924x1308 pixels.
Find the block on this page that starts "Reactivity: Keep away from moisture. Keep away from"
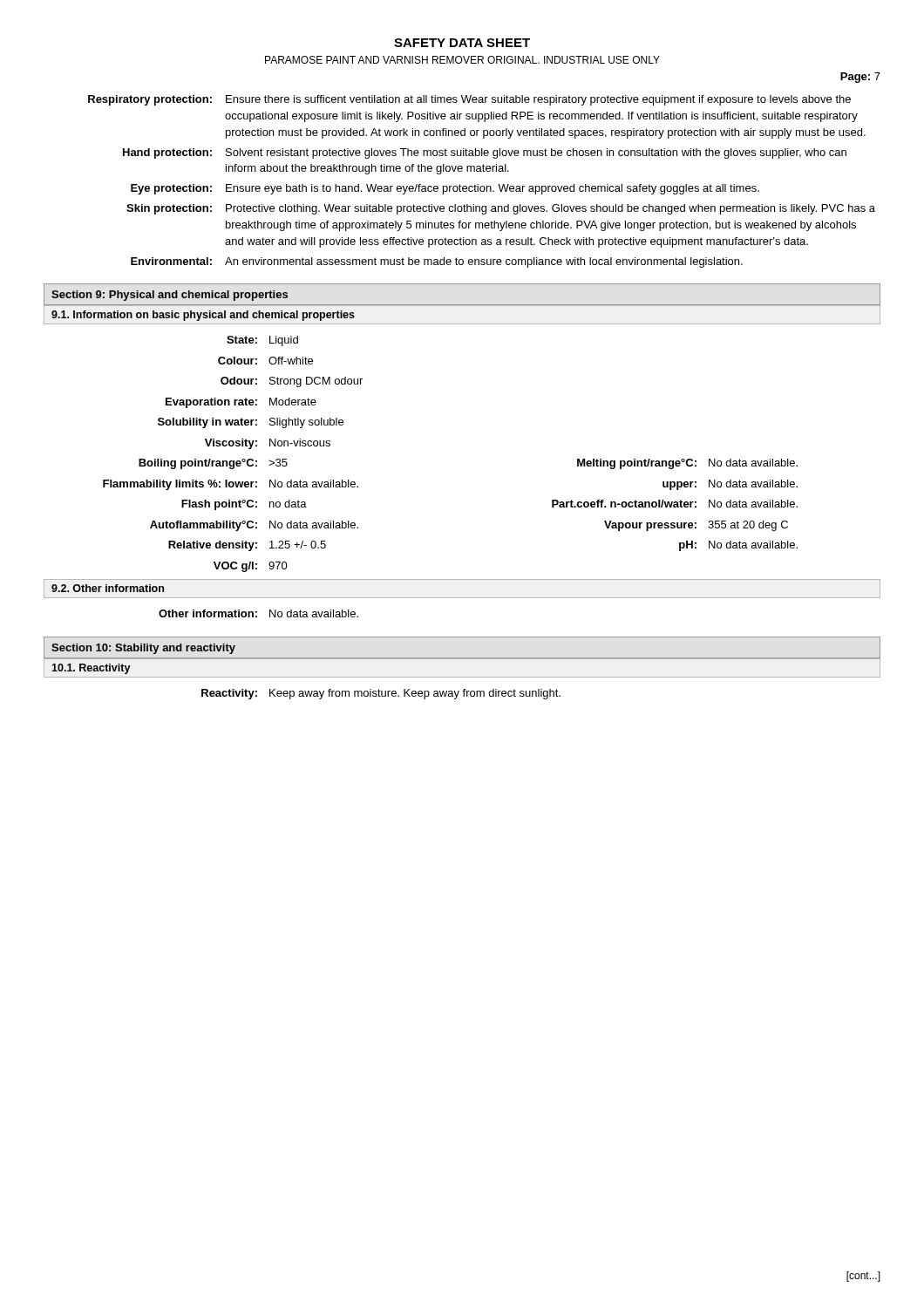462,693
